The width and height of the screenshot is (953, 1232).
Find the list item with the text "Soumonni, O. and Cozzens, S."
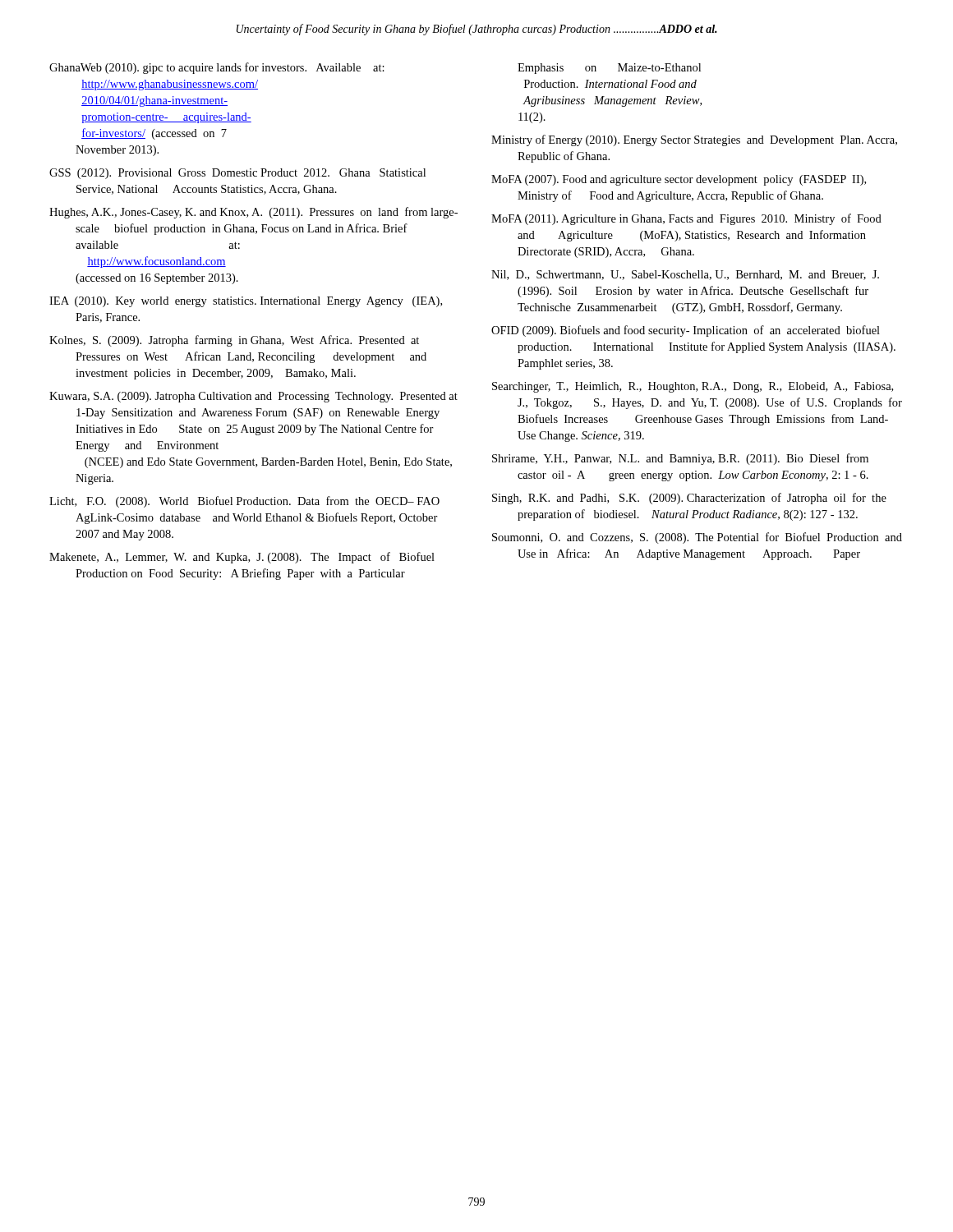697,545
